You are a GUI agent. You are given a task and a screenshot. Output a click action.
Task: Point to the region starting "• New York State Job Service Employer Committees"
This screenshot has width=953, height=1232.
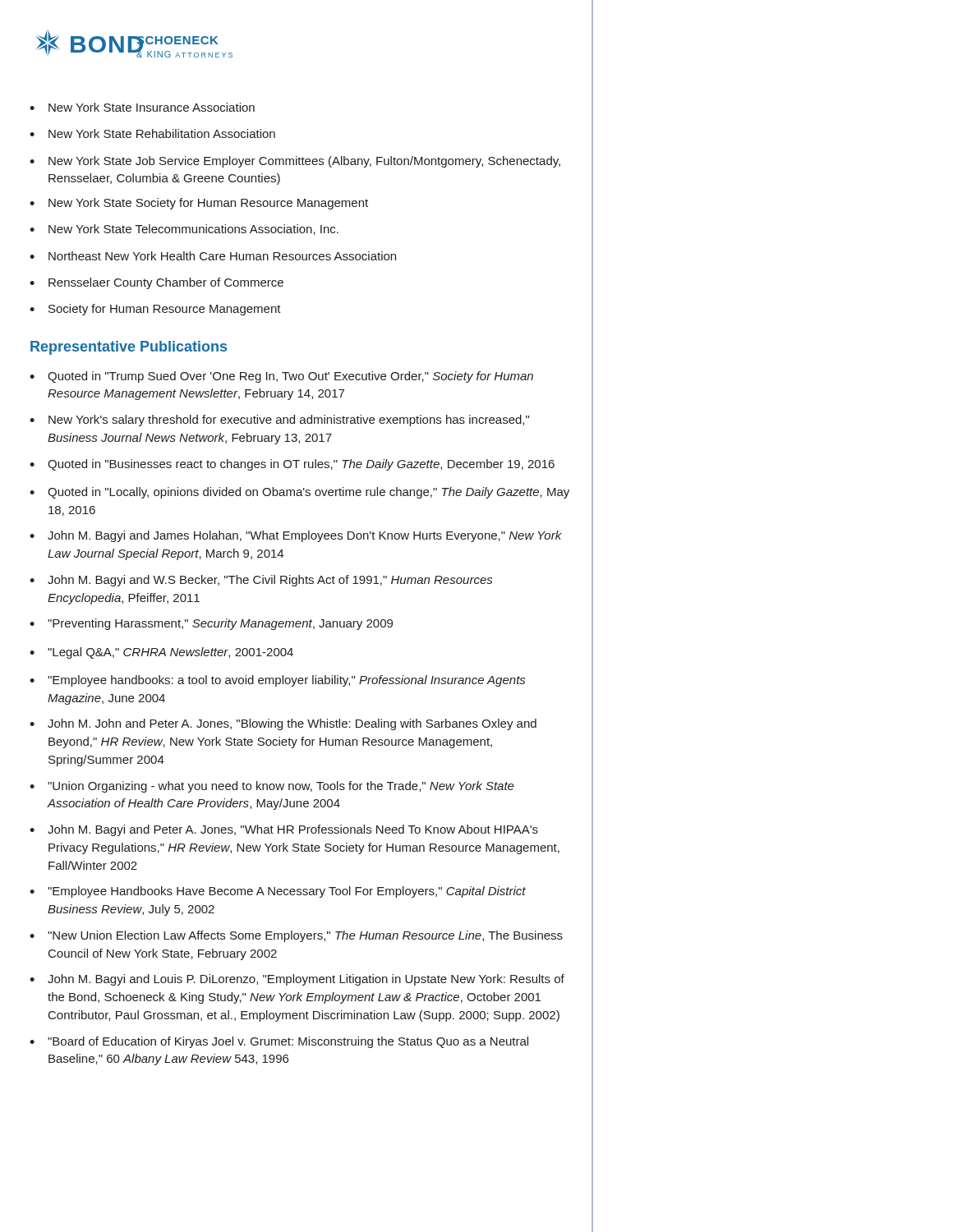pos(301,170)
